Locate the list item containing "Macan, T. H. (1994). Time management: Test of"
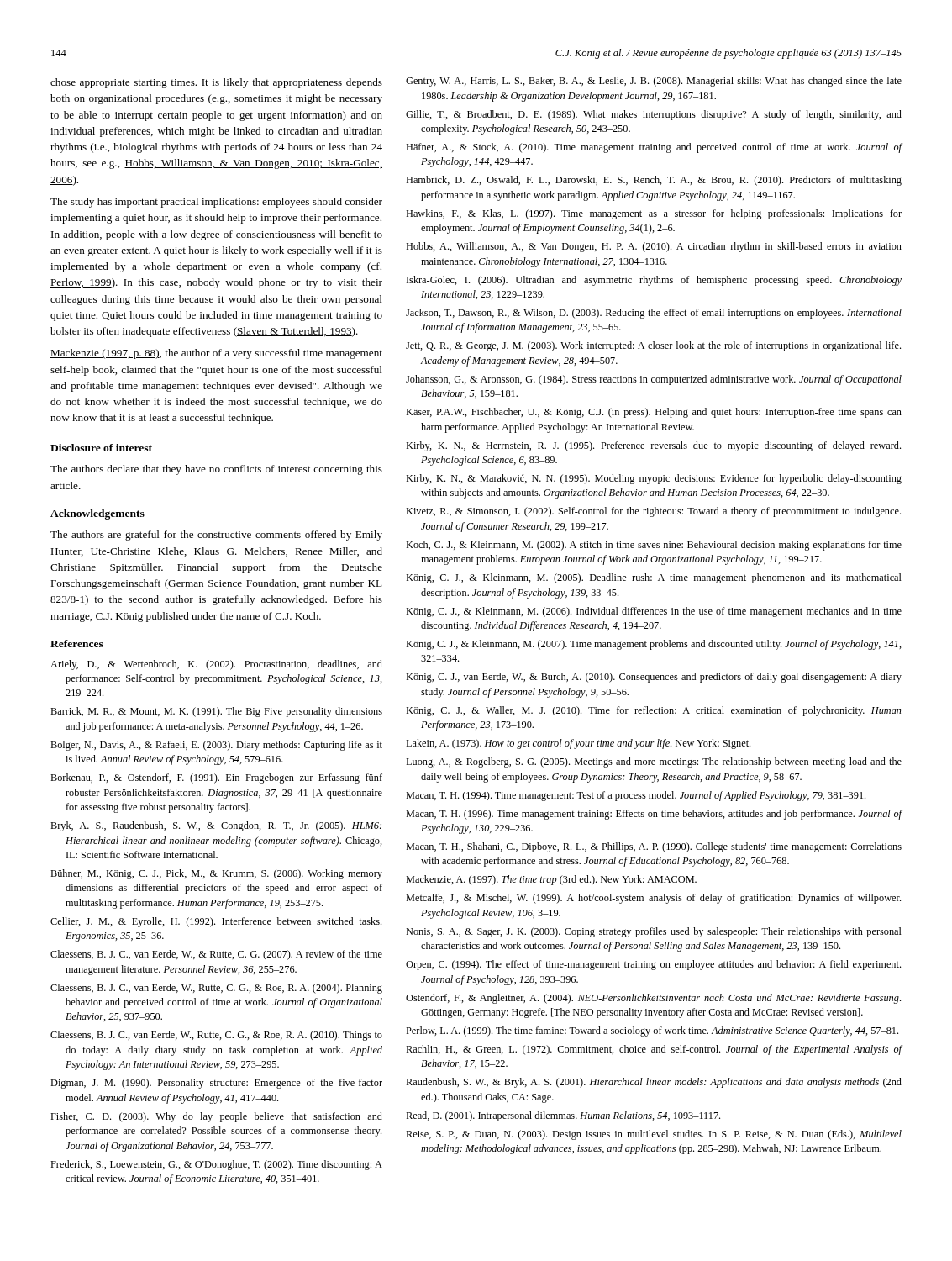Image resolution: width=952 pixels, height=1261 pixels. [x=636, y=795]
